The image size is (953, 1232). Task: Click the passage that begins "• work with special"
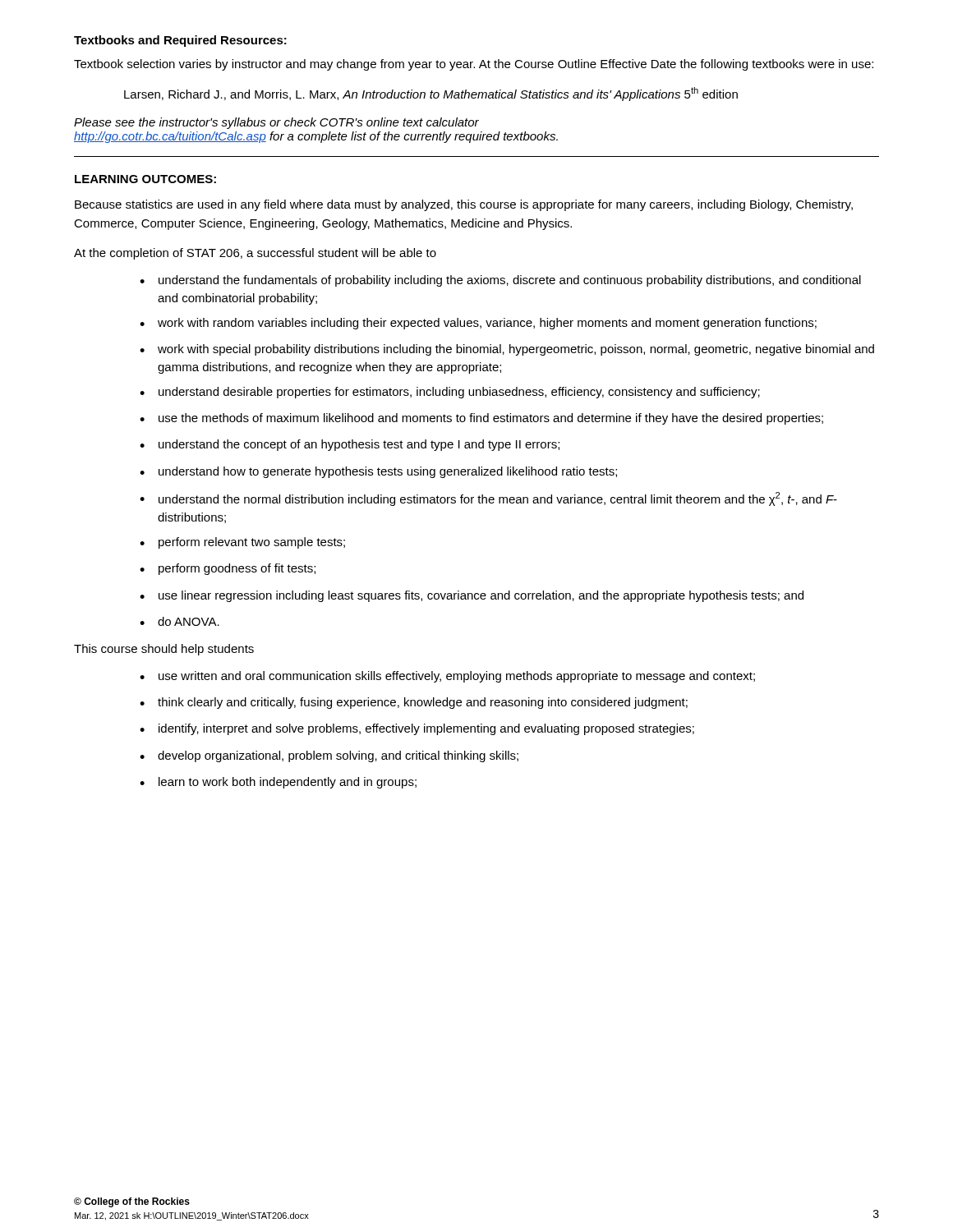509,358
